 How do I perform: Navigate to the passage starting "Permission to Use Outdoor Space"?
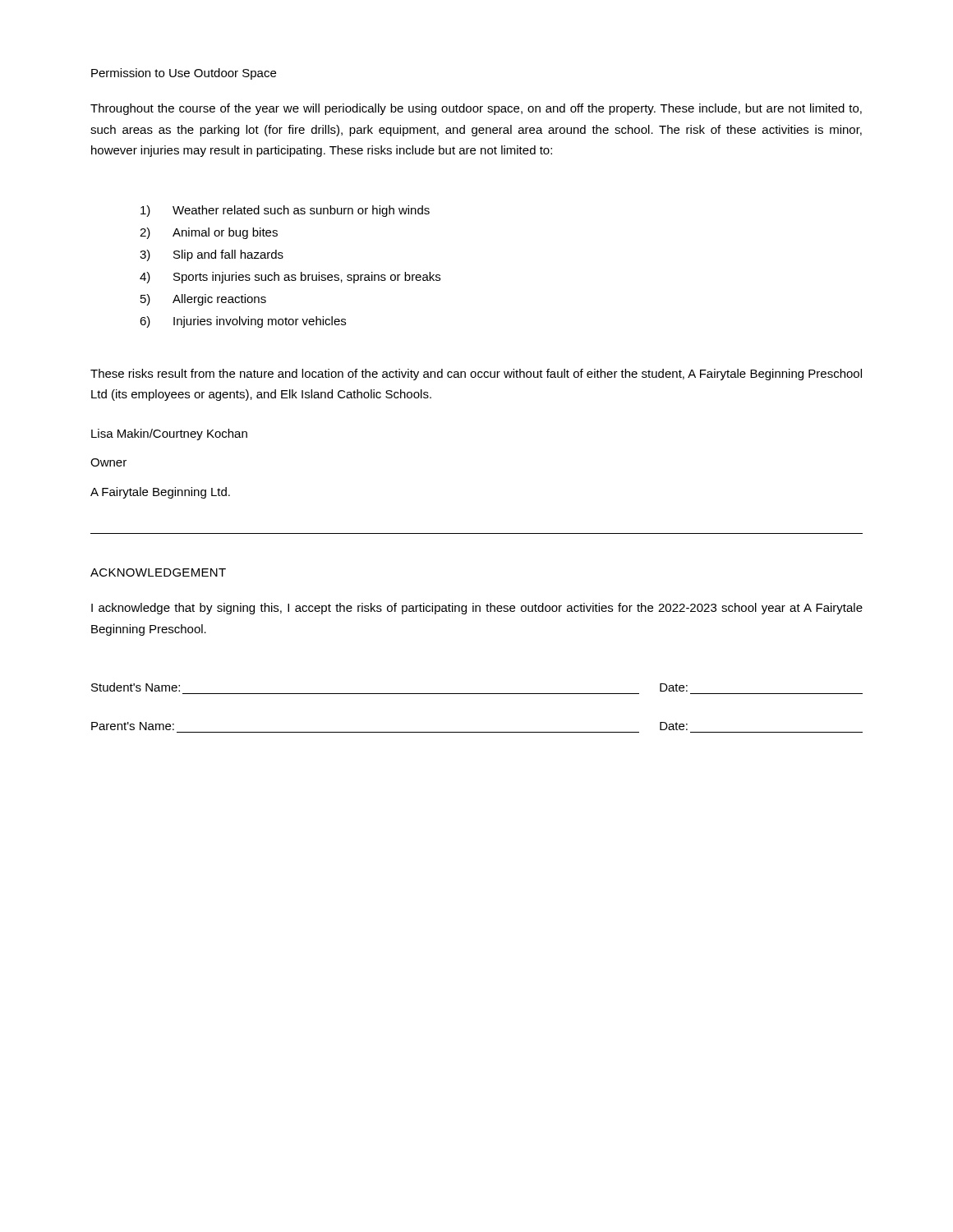coord(184,73)
